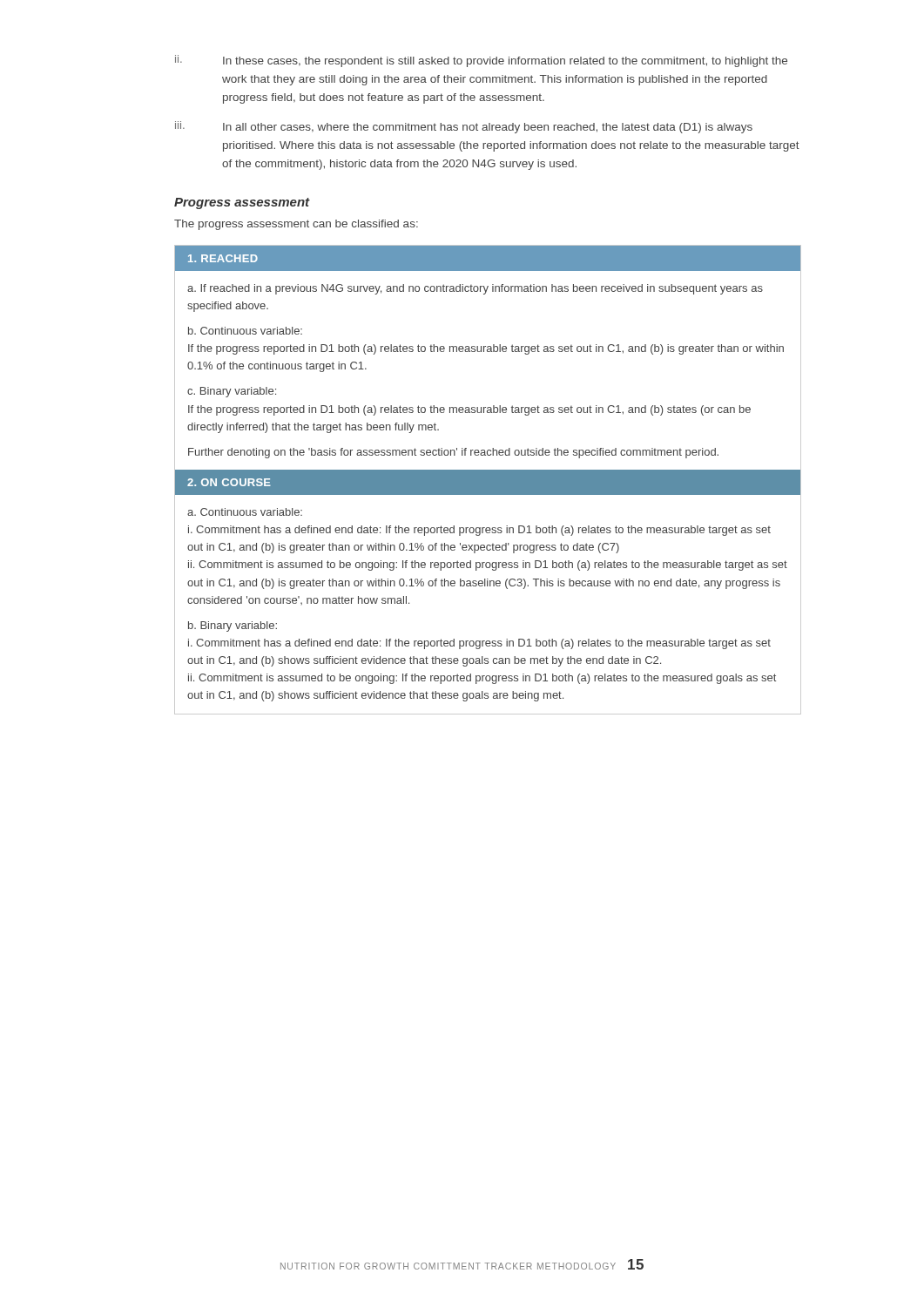Point to the element starting "Progress assessment"
Image resolution: width=924 pixels, height=1307 pixels.
tap(242, 201)
